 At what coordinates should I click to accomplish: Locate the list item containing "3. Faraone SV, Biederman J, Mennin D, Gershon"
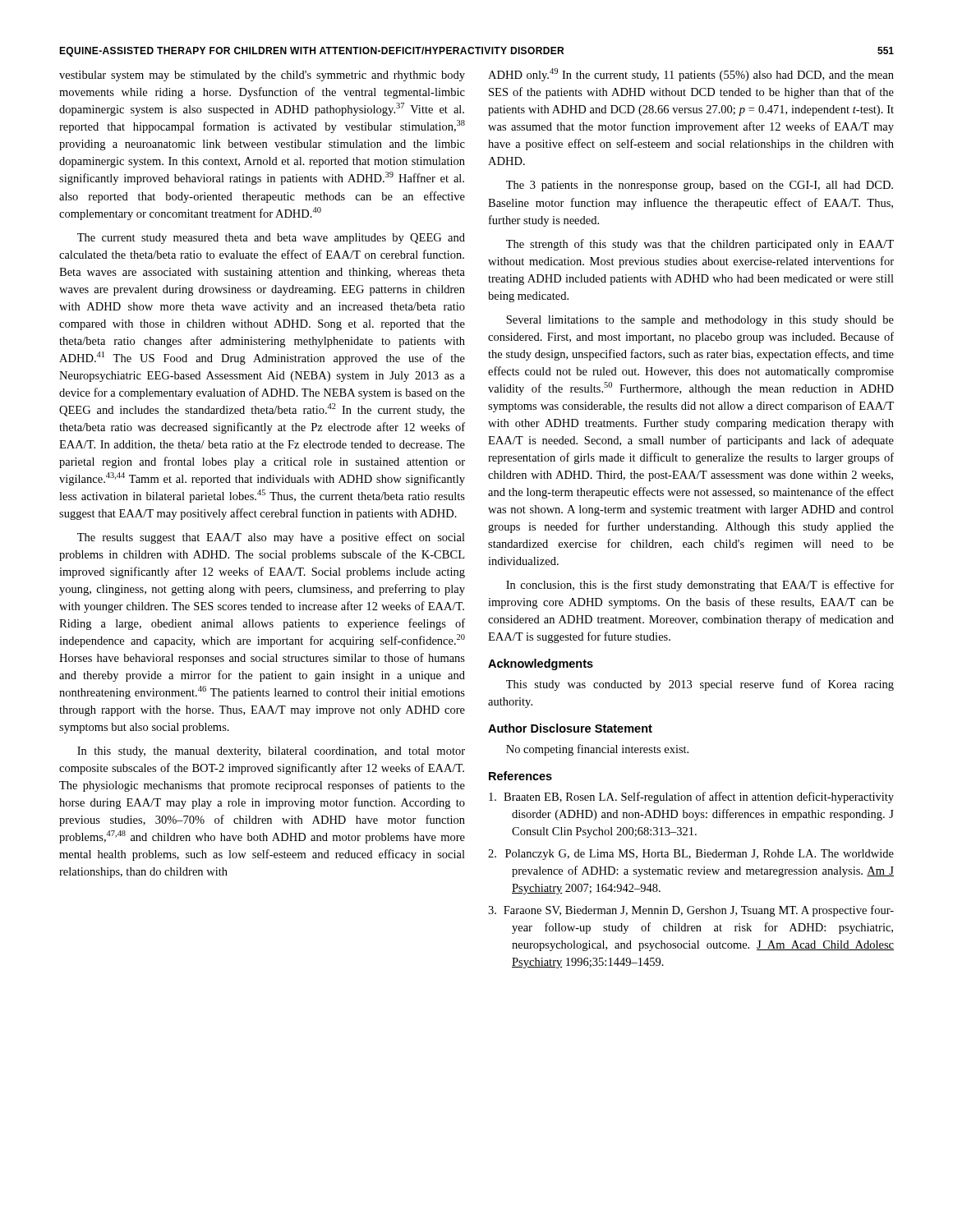[x=691, y=936]
